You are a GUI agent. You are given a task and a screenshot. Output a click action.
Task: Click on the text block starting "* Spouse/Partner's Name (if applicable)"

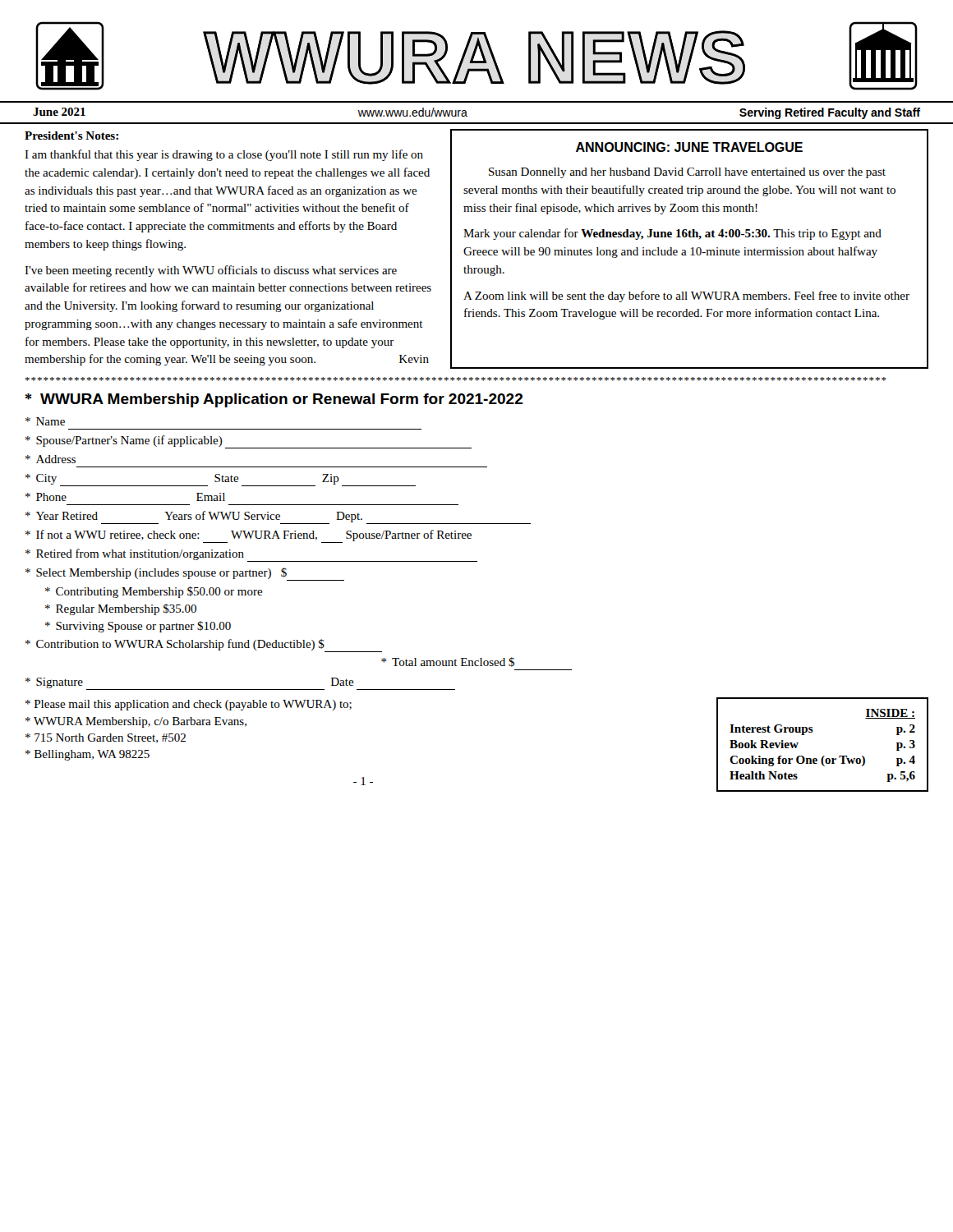(x=248, y=441)
